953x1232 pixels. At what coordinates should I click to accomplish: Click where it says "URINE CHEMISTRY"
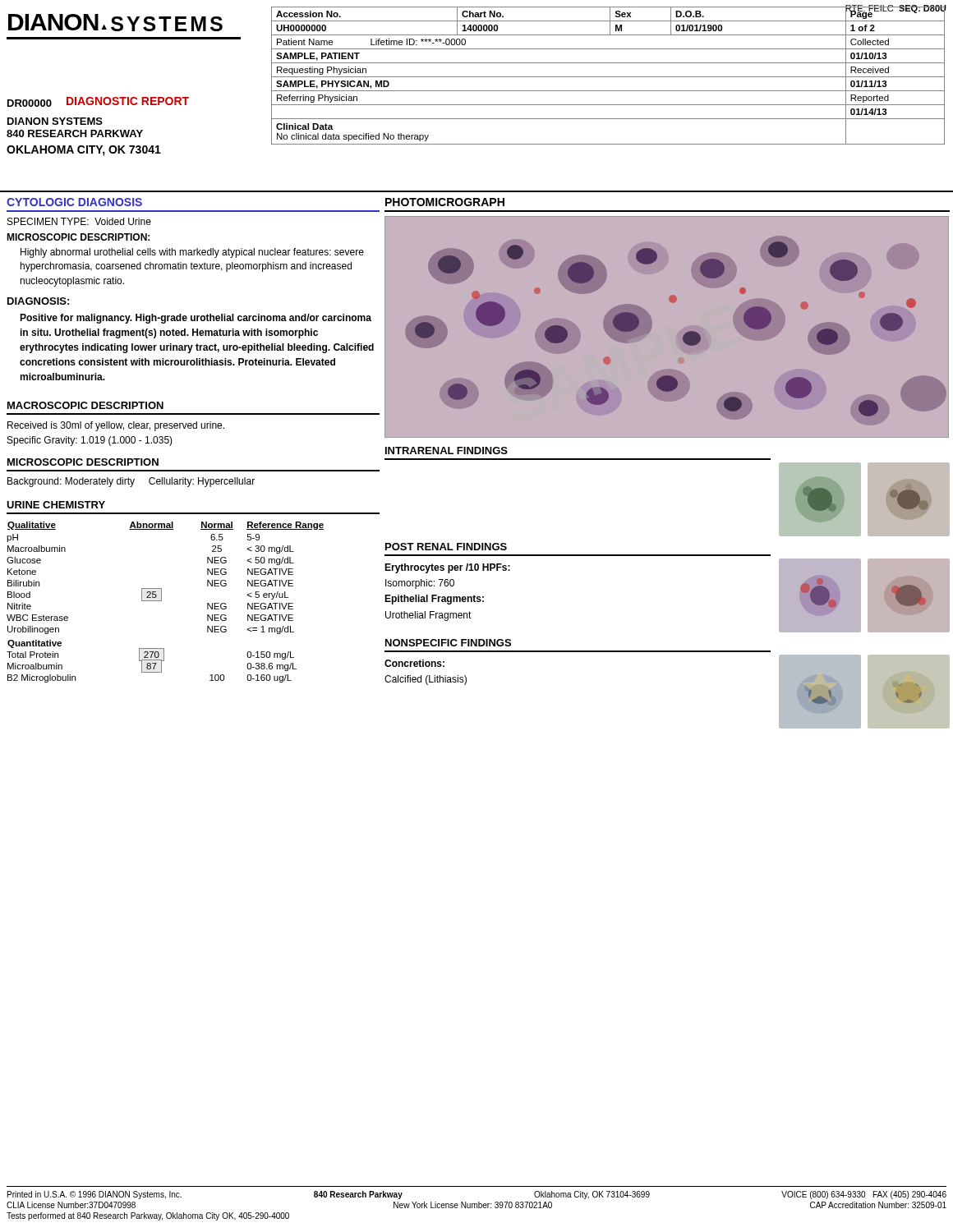tap(56, 505)
